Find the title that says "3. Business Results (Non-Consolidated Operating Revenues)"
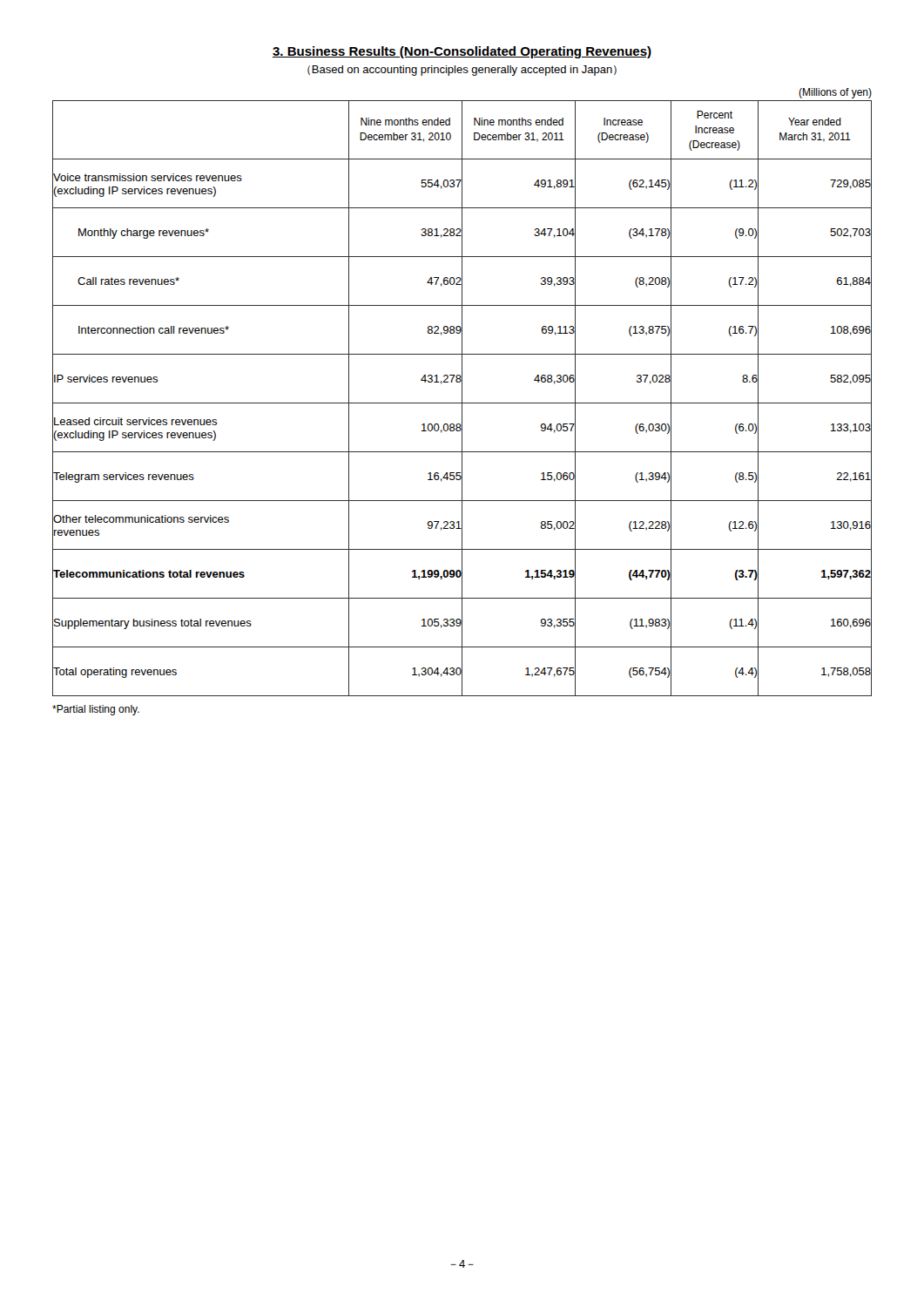The image size is (924, 1307). click(x=462, y=61)
